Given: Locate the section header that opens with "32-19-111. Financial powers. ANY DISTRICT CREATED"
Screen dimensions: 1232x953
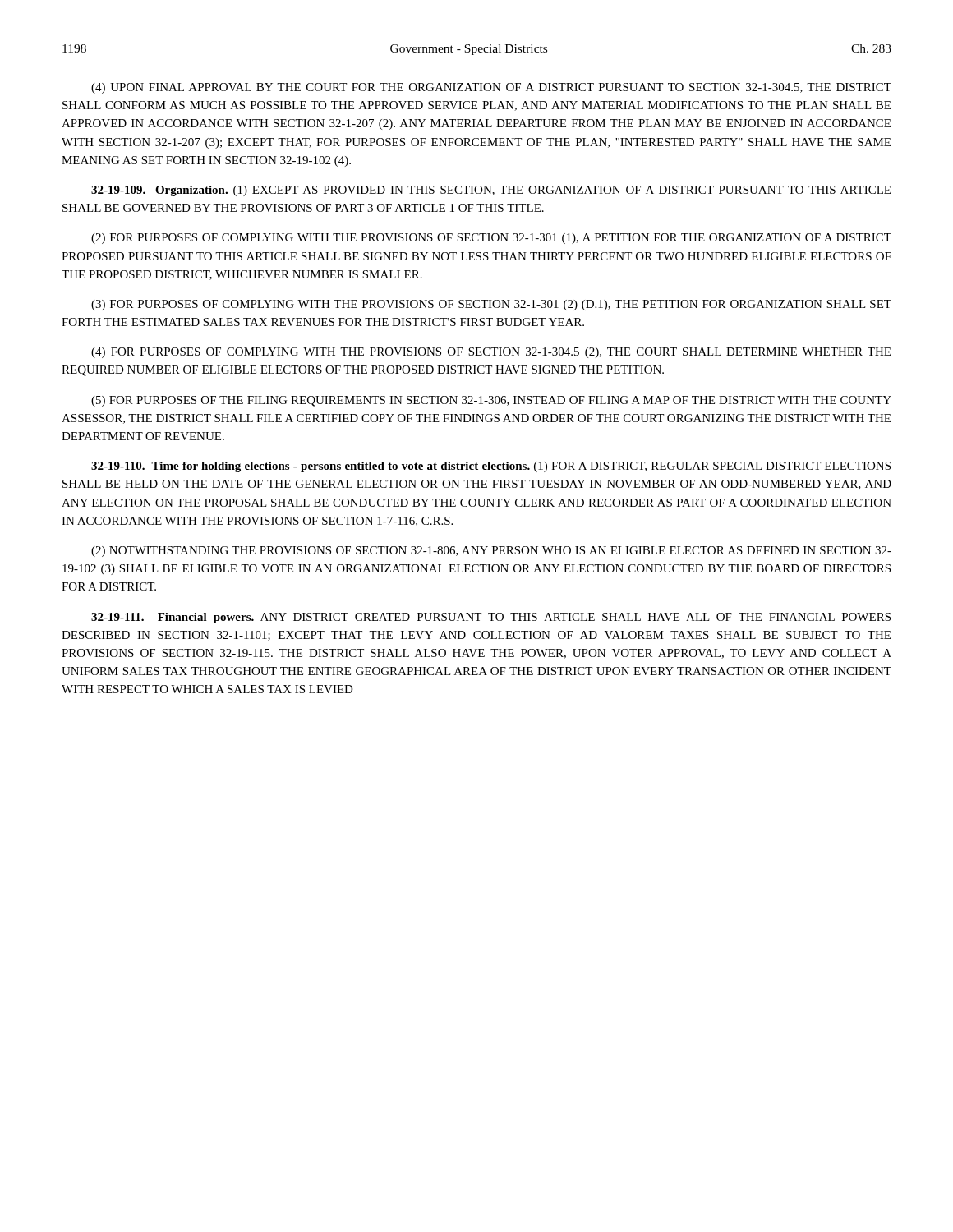Looking at the screenshot, I should (476, 653).
